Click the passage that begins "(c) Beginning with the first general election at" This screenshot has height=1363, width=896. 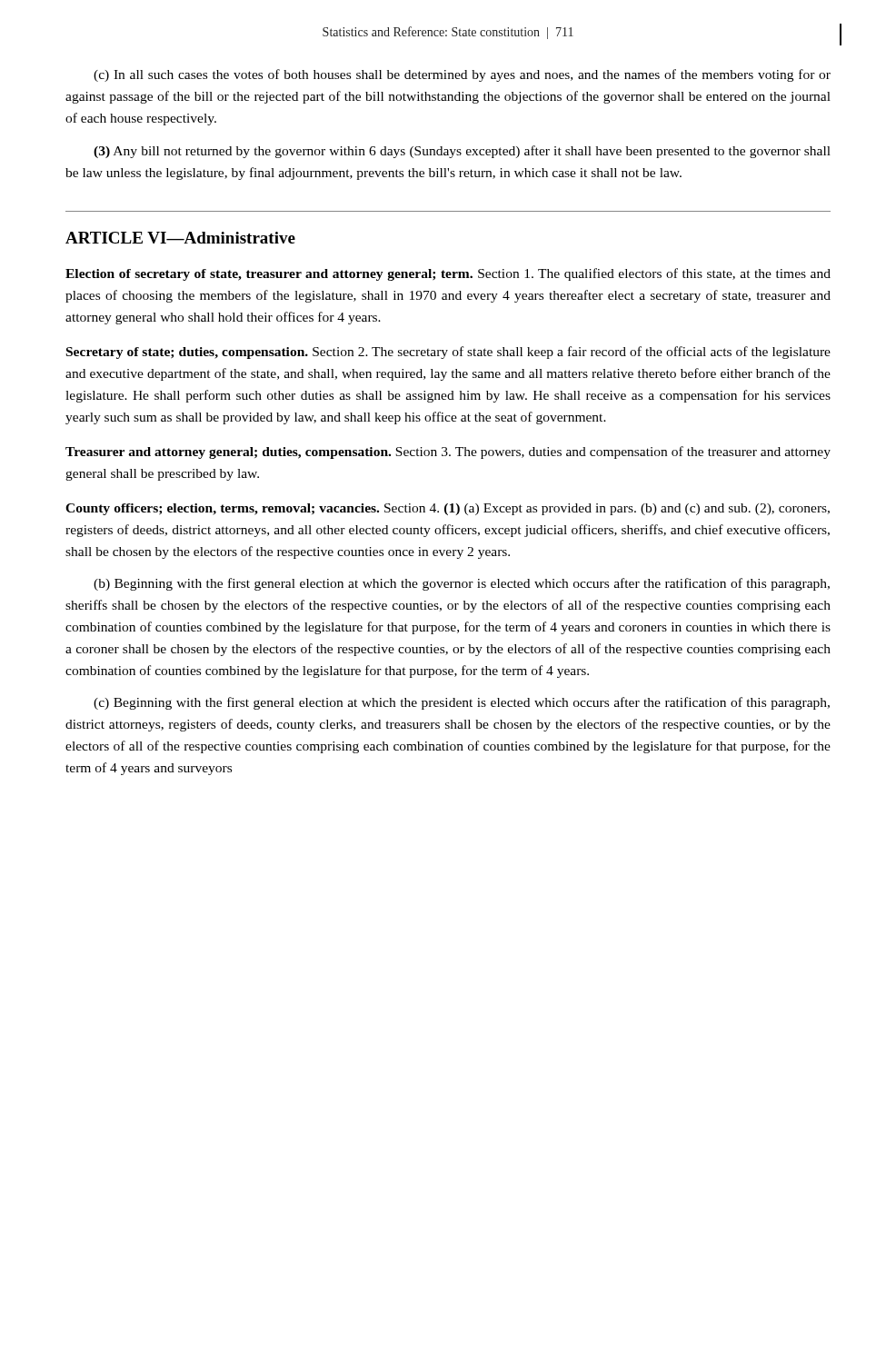(448, 735)
